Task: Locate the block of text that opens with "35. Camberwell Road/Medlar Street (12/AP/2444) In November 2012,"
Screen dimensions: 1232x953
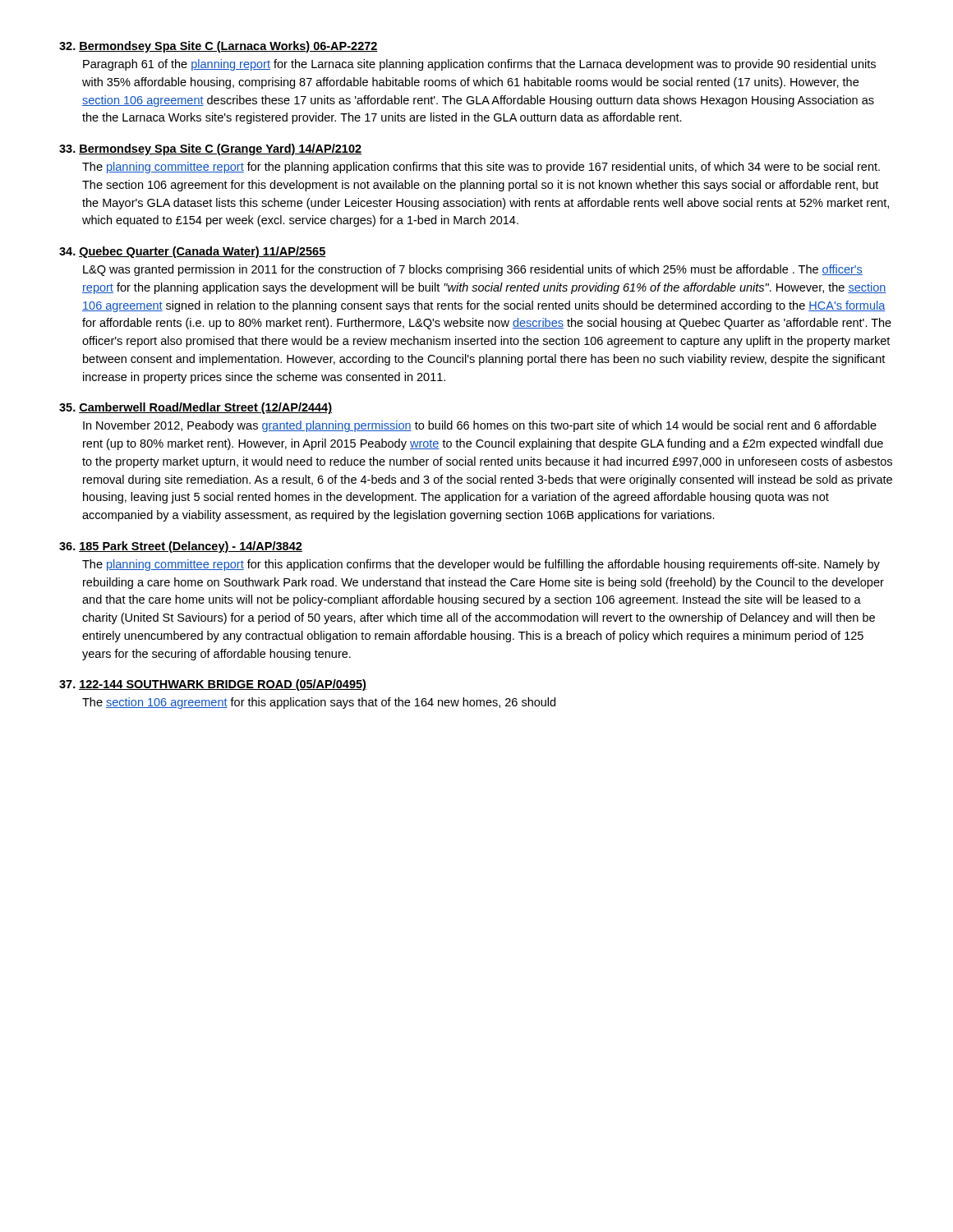Action: click(x=476, y=463)
